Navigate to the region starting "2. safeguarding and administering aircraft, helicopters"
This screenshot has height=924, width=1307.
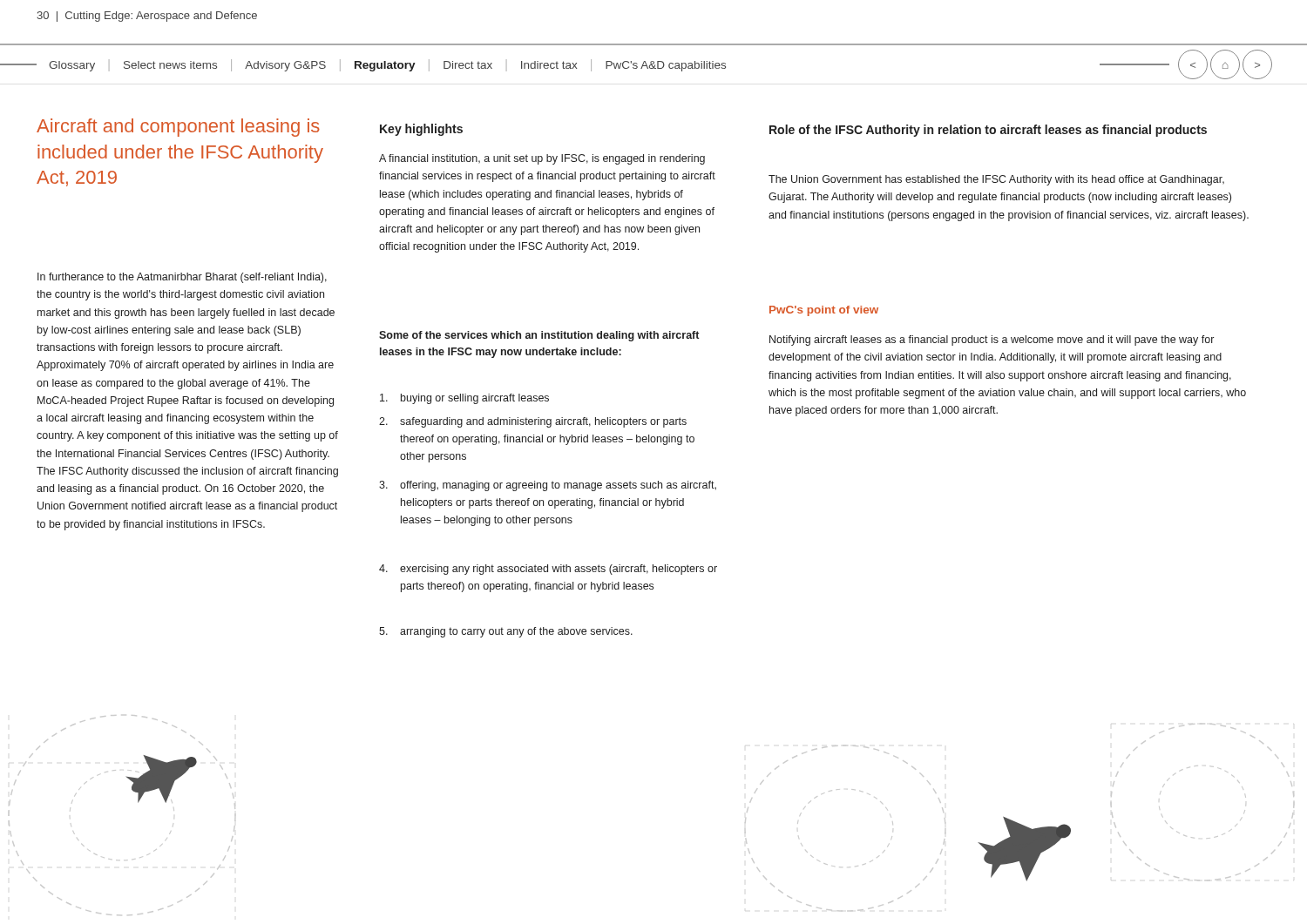[x=549, y=439]
